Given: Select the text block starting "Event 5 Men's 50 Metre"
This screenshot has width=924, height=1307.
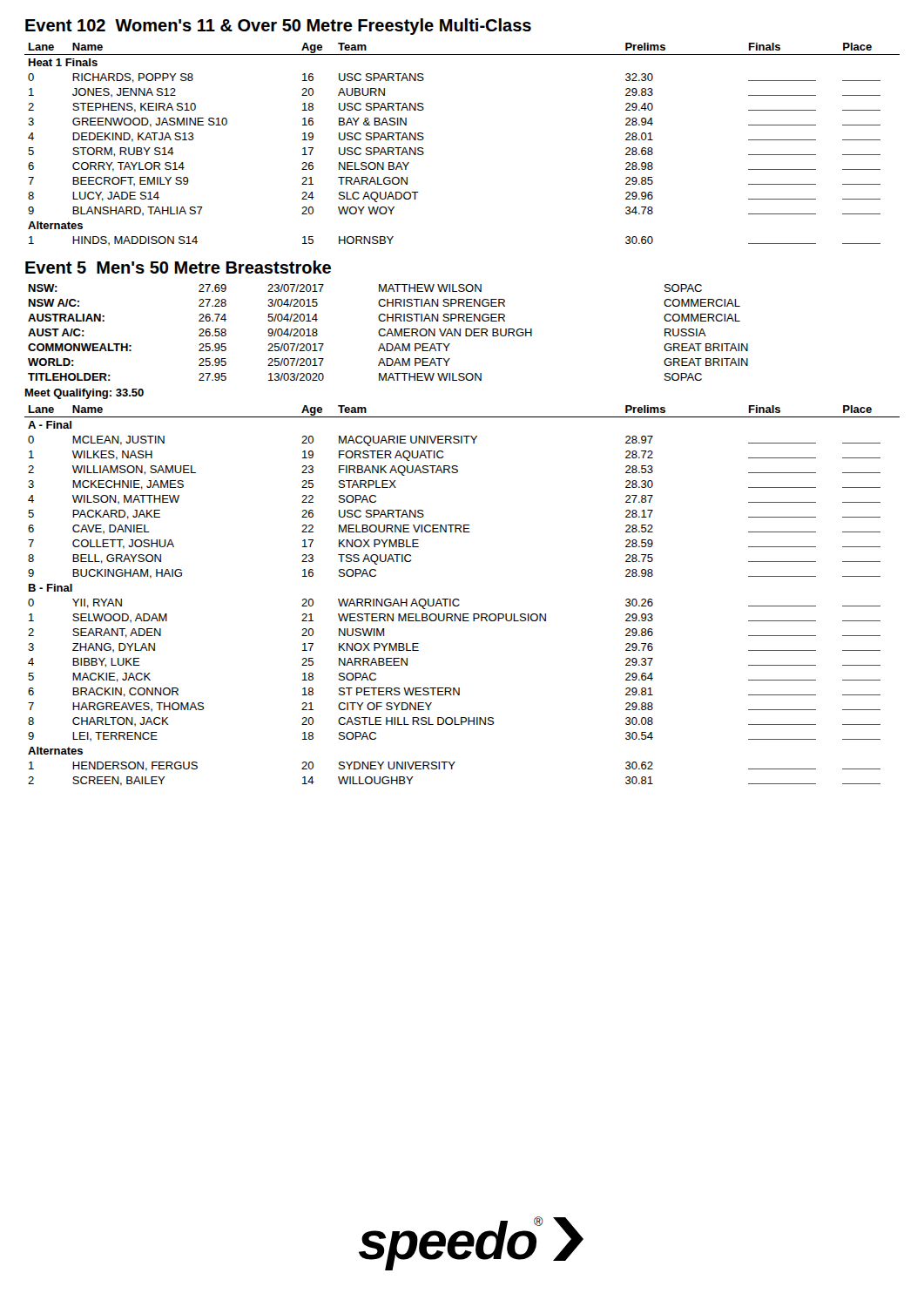Looking at the screenshot, I should click(x=178, y=267).
